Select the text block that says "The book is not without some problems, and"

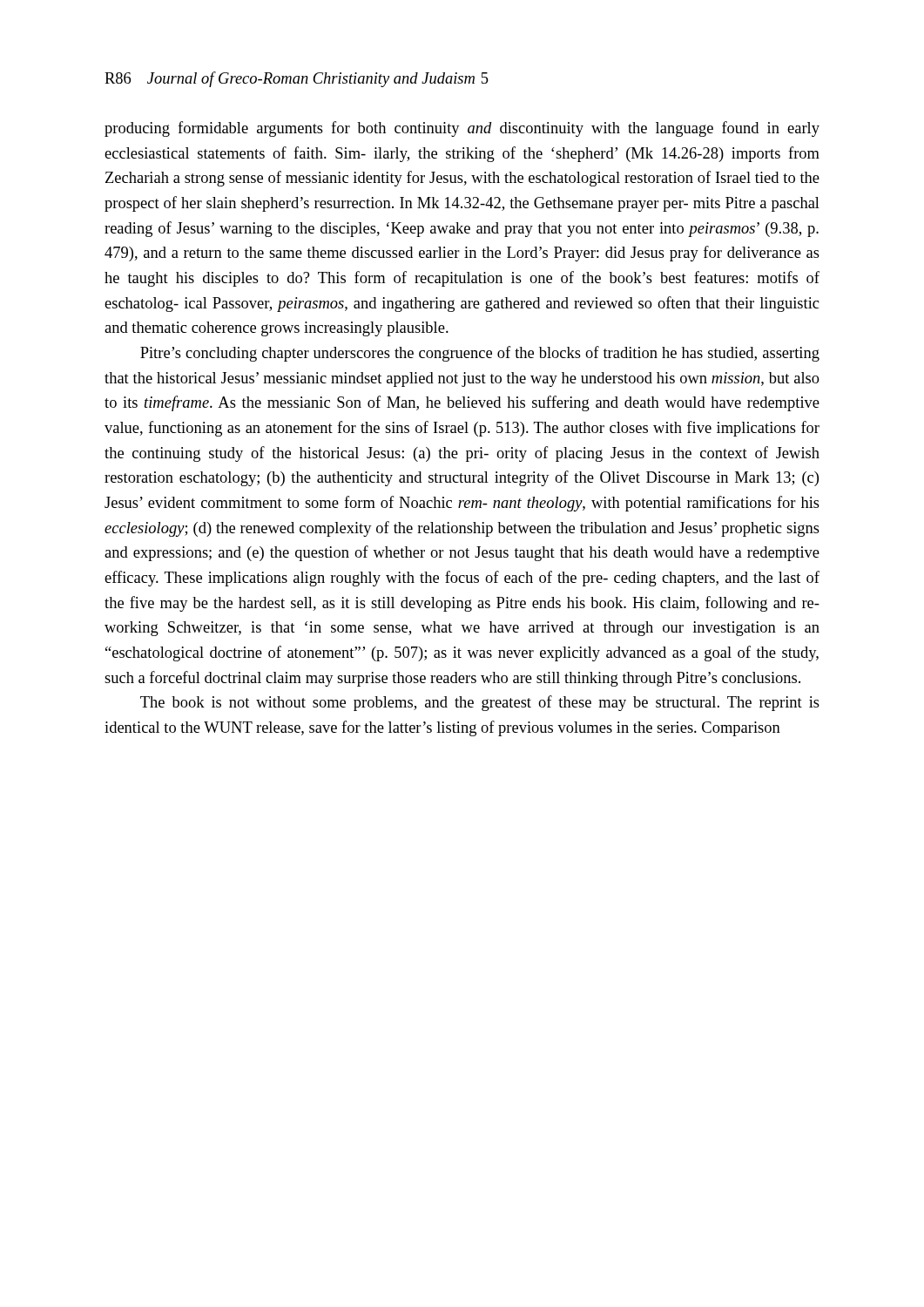coord(462,715)
